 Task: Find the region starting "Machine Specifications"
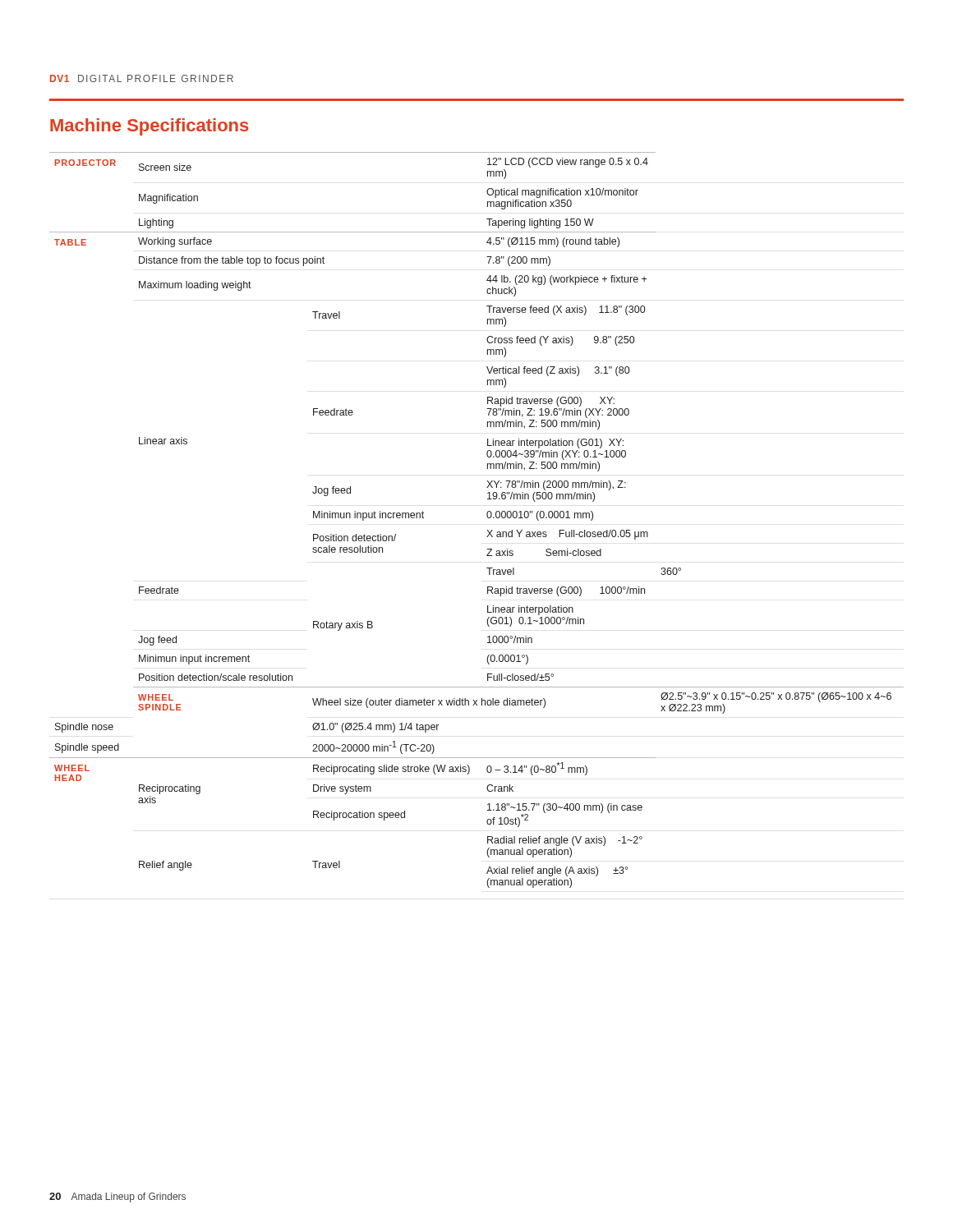(x=149, y=125)
